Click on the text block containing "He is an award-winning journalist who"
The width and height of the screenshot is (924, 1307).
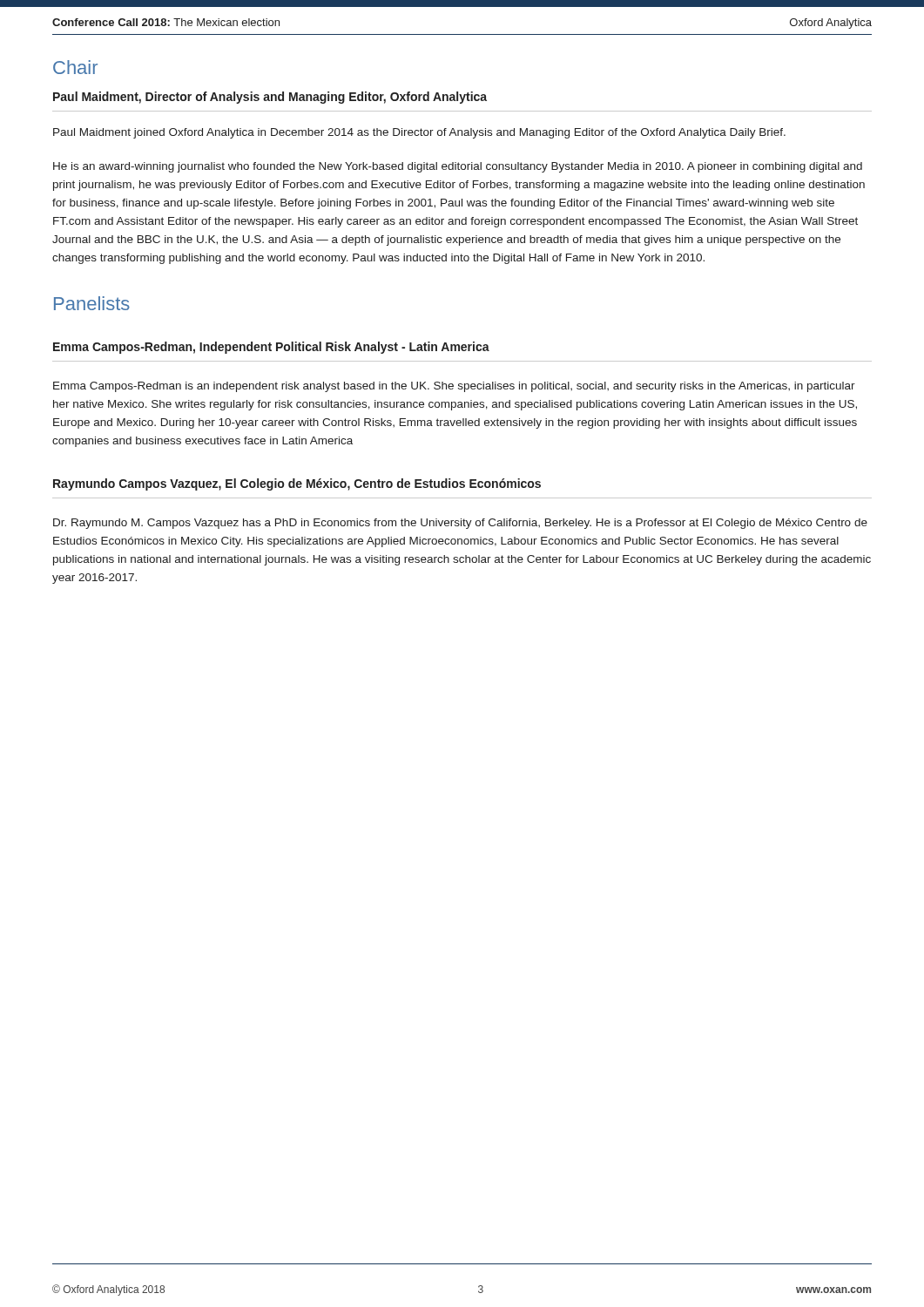coord(459,211)
